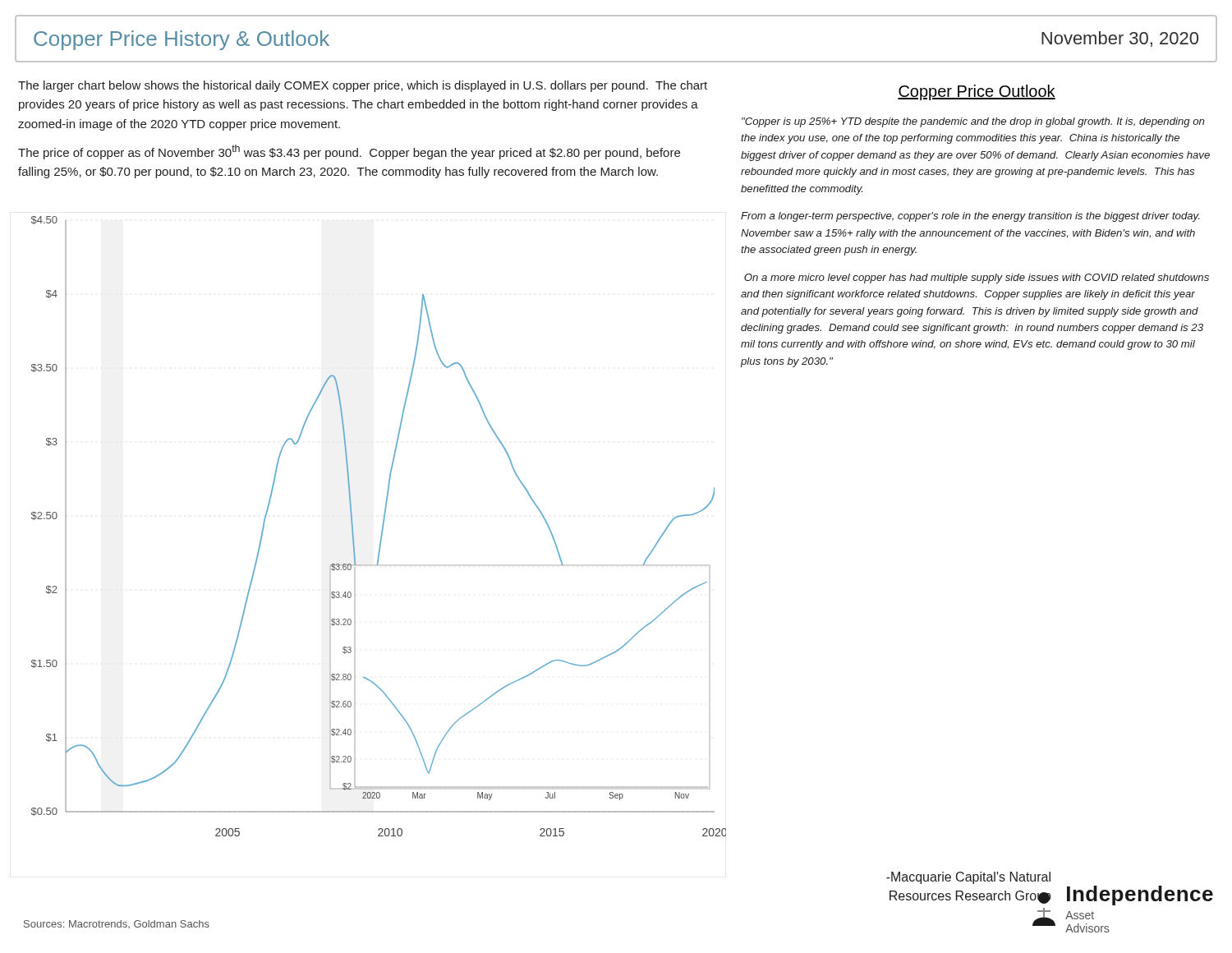
Task: Locate the region starting ""Copper is up 25%+"
Action: point(977,242)
